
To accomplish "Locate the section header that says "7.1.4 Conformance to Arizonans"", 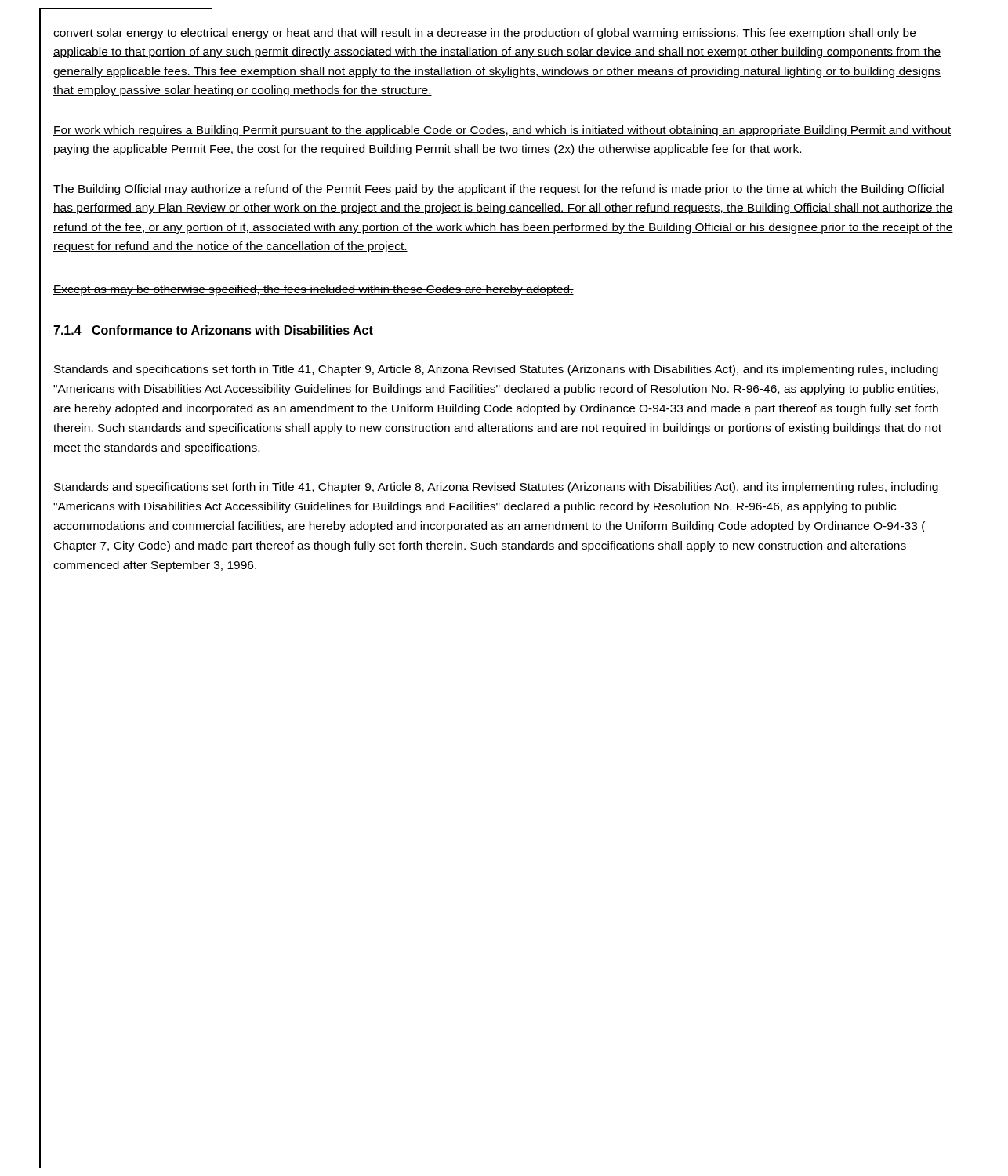I will [213, 331].
